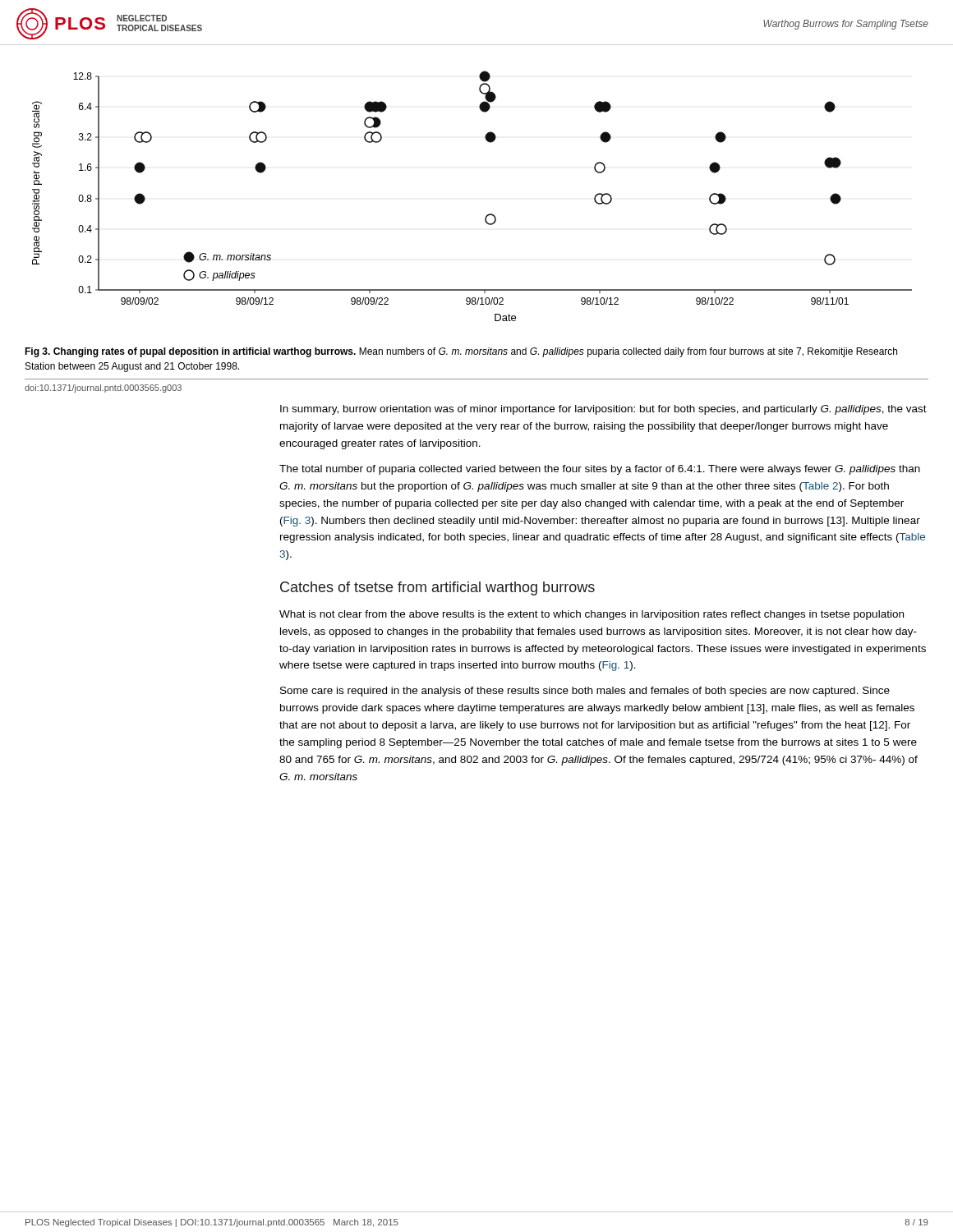The image size is (953, 1232).
Task: Select the text block starting "Catches of tsetse"
Action: 437,587
